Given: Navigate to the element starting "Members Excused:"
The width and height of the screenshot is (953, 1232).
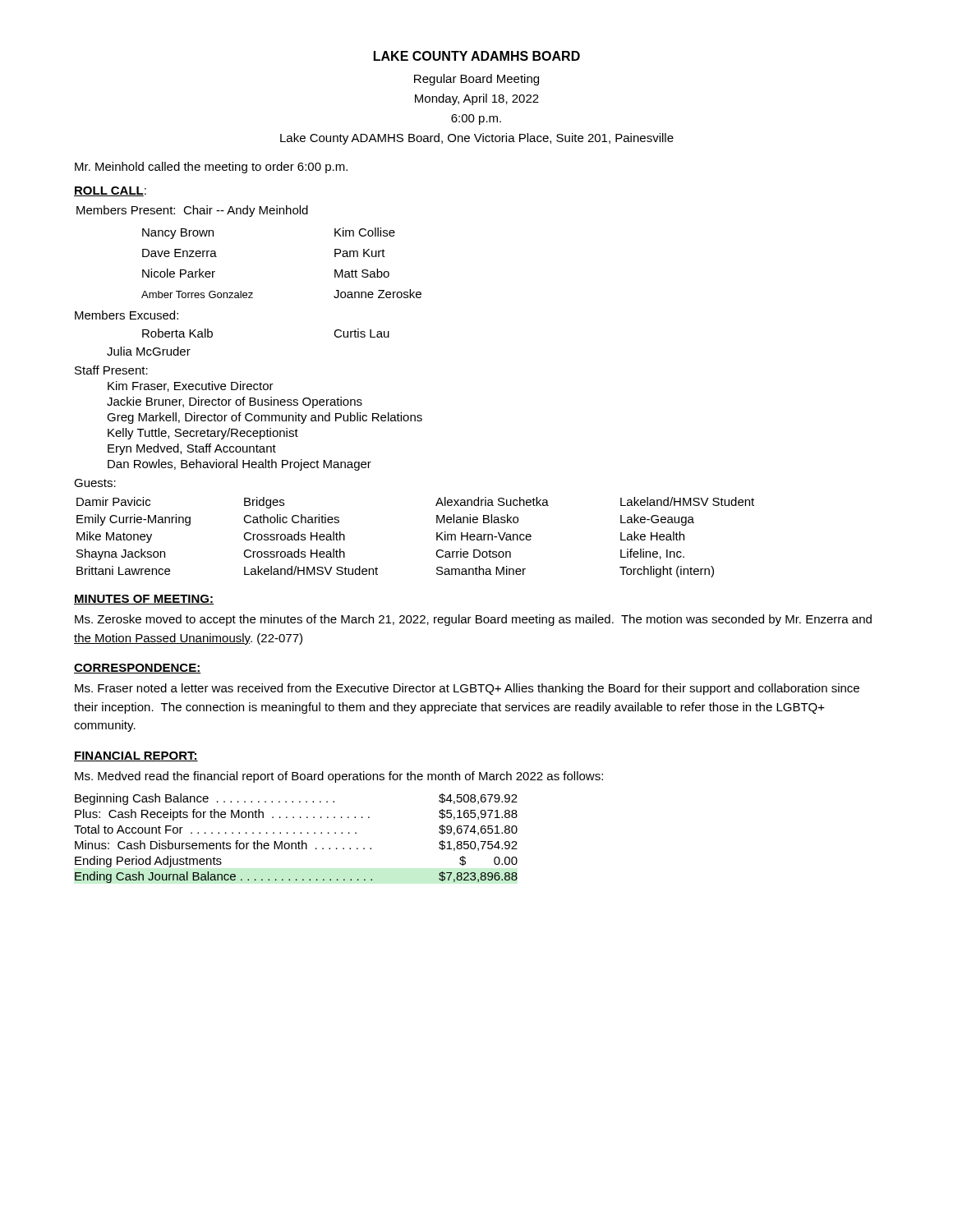Looking at the screenshot, I should point(127,315).
